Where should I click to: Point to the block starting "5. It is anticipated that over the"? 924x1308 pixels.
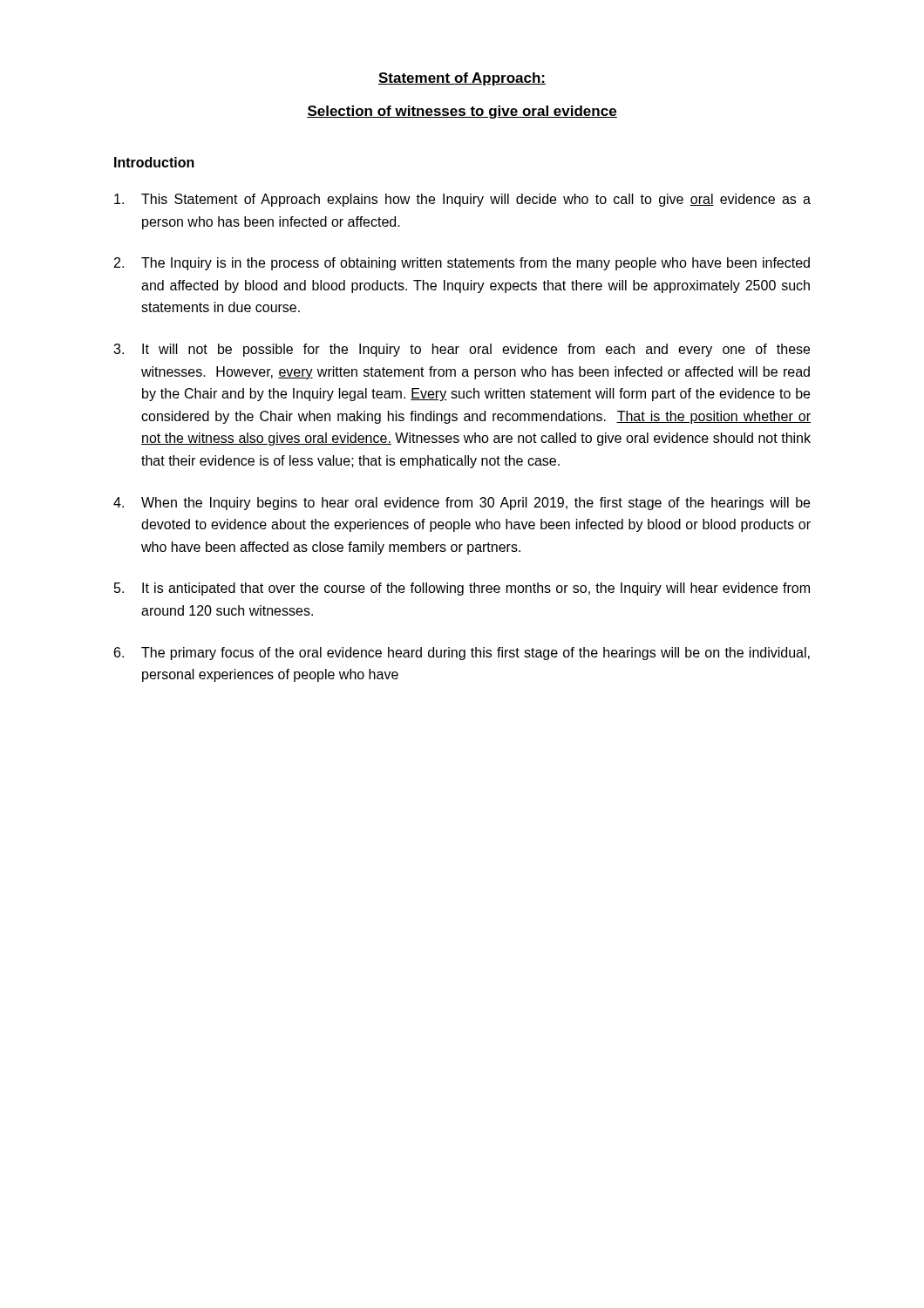tap(462, 600)
